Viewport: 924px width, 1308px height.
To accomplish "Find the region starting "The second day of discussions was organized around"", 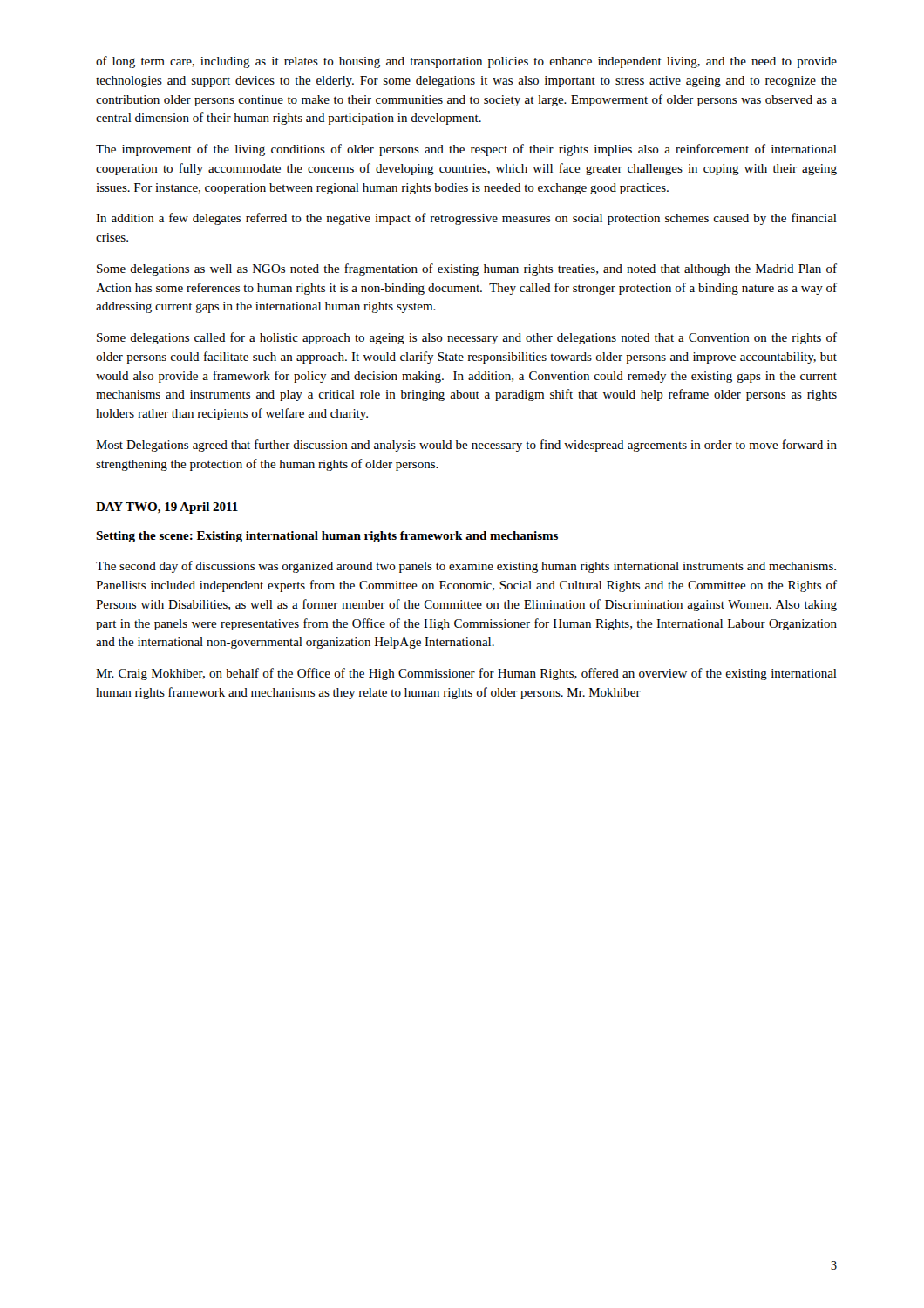I will coord(466,604).
